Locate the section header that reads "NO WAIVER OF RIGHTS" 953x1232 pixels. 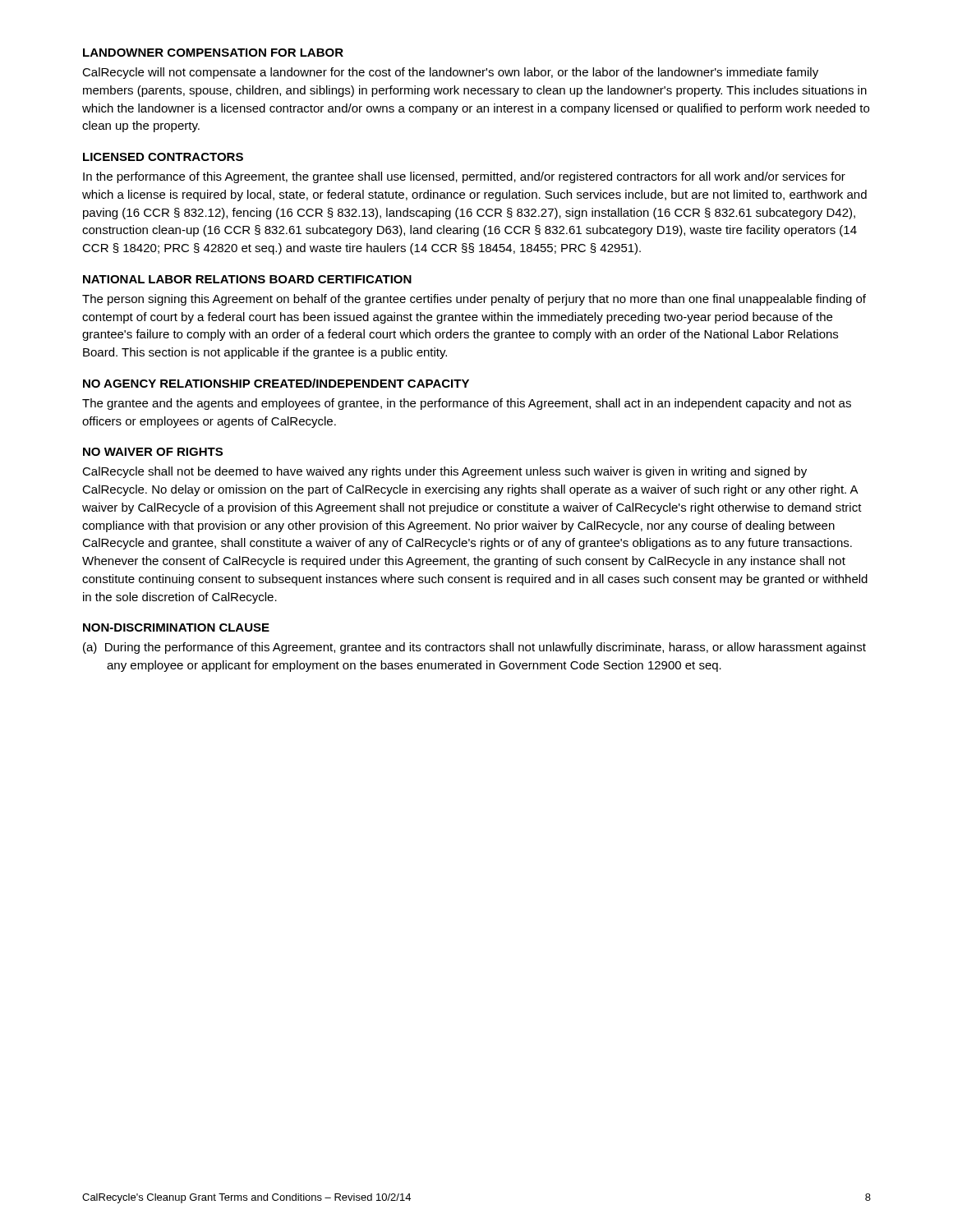(153, 452)
